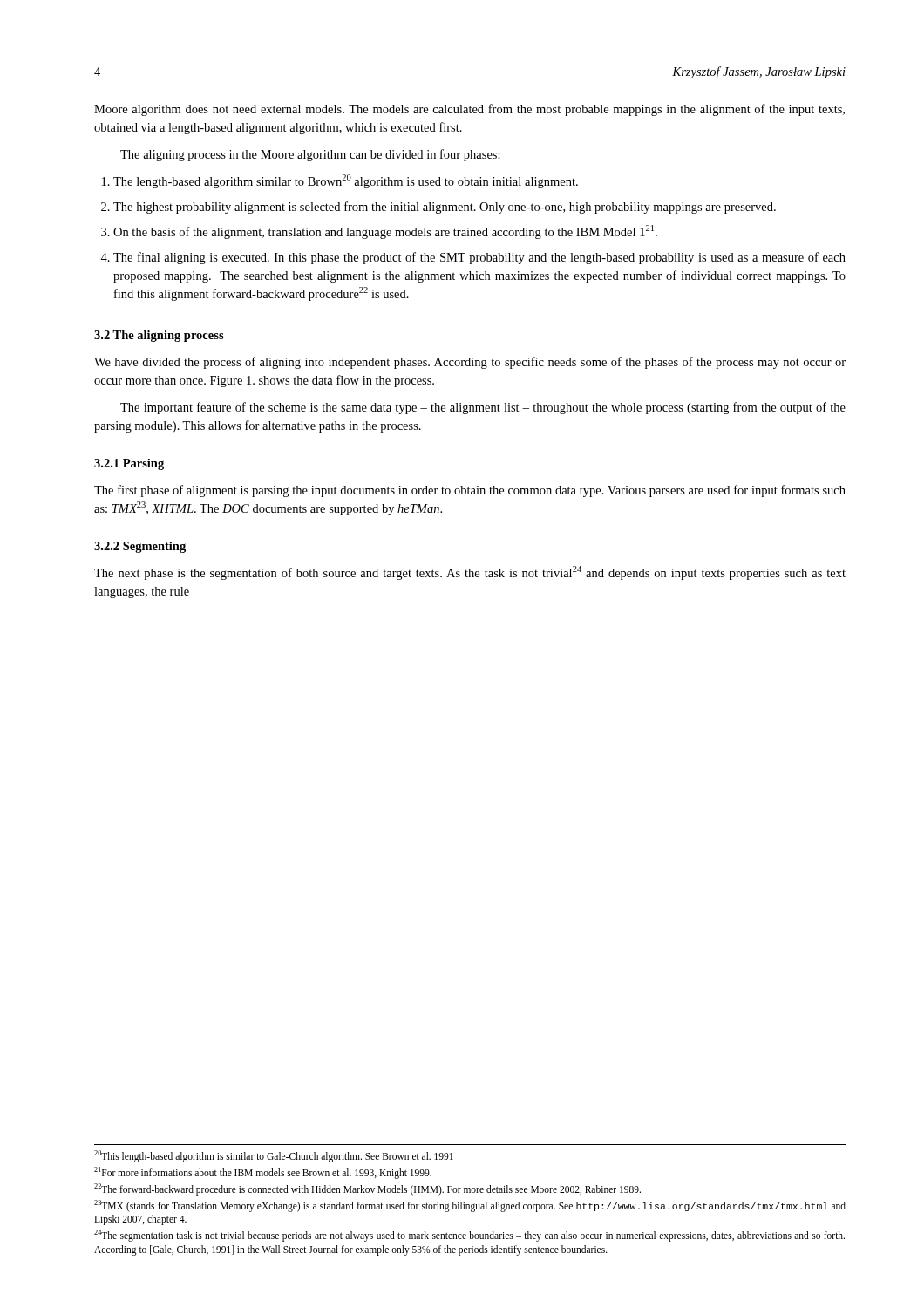The width and height of the screenshot is (924, 1308).
Task: Find the footnote that says "22The forward-backward procedure"
Action: (368, 1189)
